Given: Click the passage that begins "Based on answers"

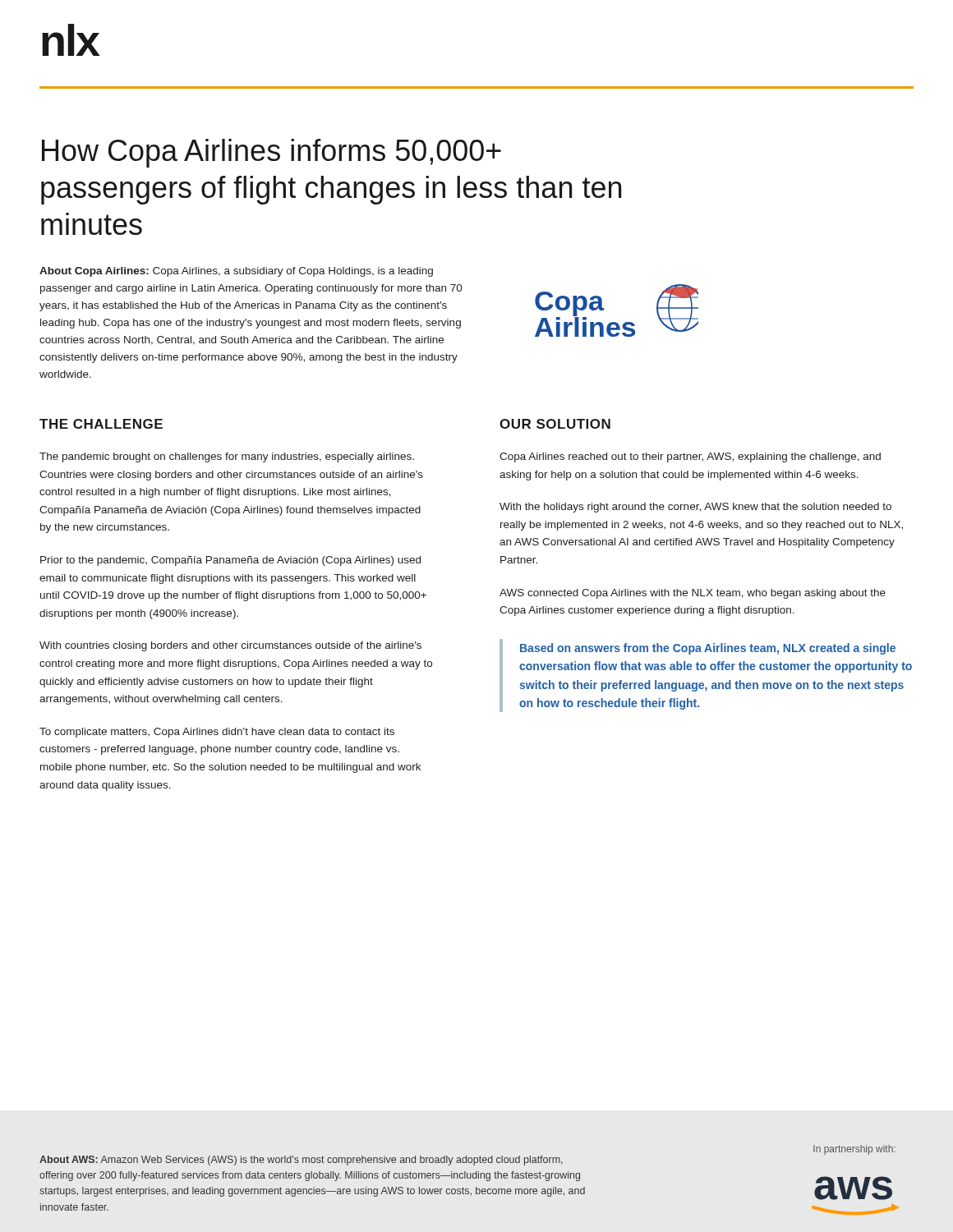Looking at the screenshot, I should (716, 676).
